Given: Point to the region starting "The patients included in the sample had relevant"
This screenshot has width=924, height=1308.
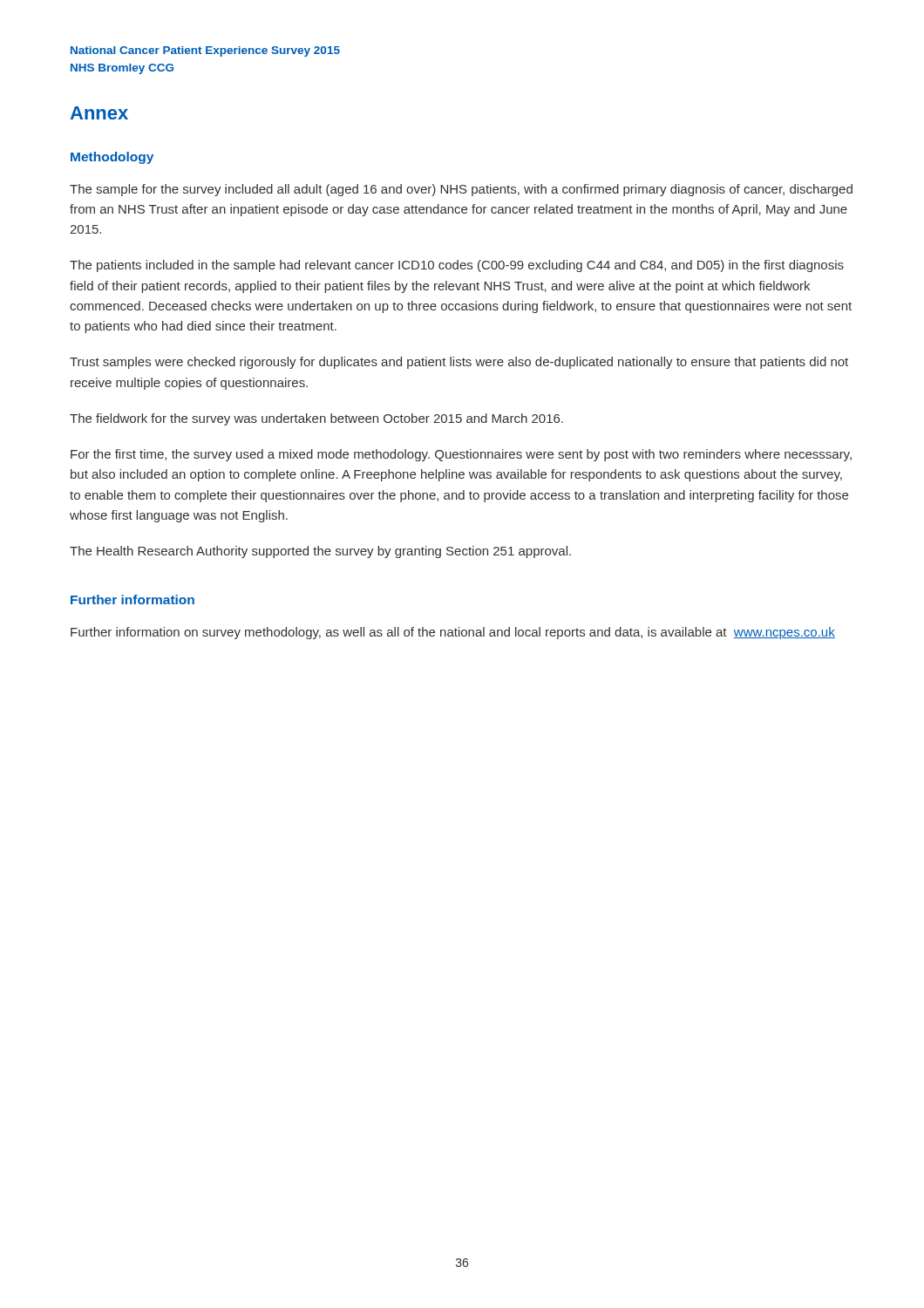Looking at the screenshot, I should point(461,295).
